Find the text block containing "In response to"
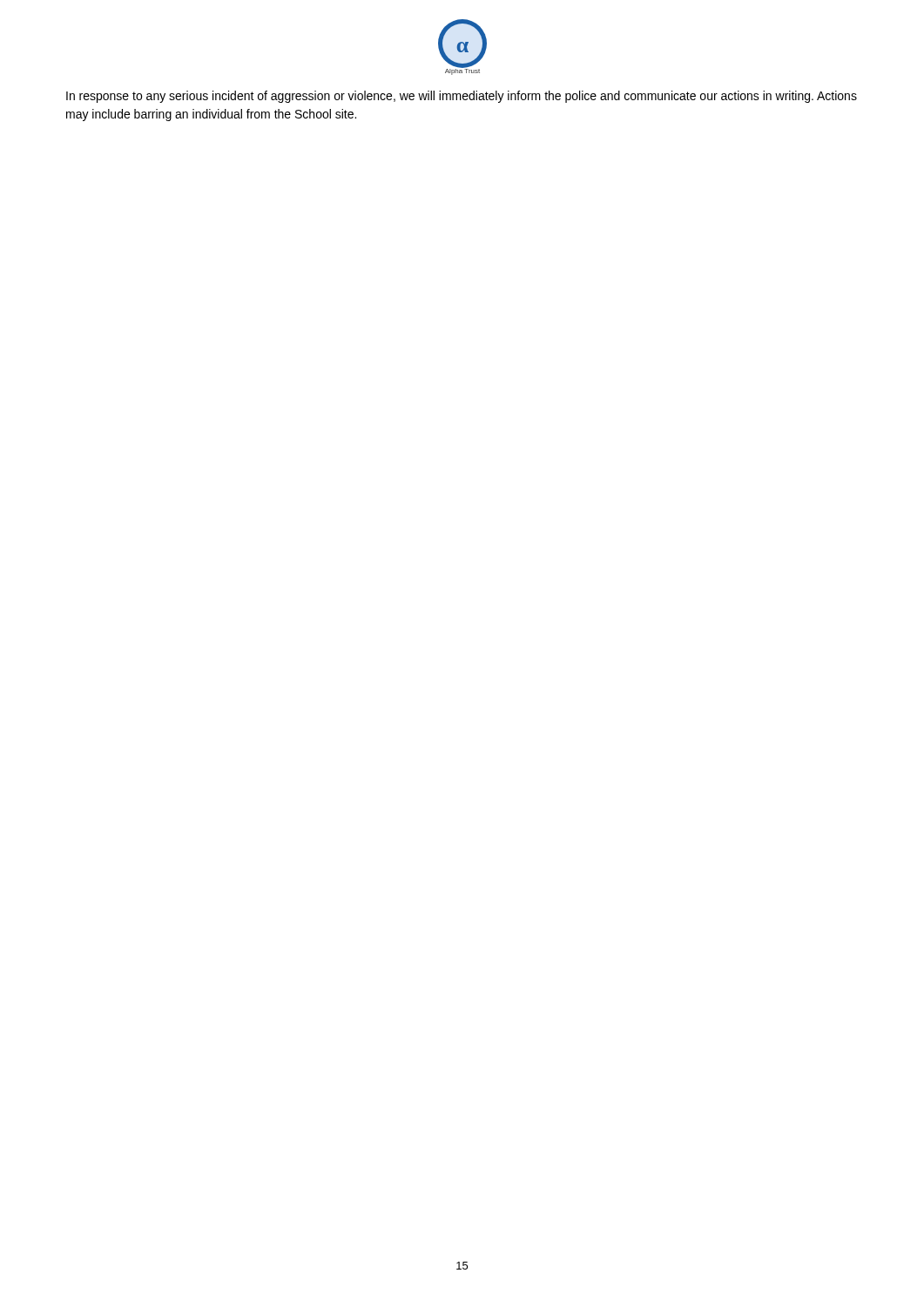Image resolution: width=924 pixels, height=1307 pixels. pyautogui.click(x=461, y=105)
